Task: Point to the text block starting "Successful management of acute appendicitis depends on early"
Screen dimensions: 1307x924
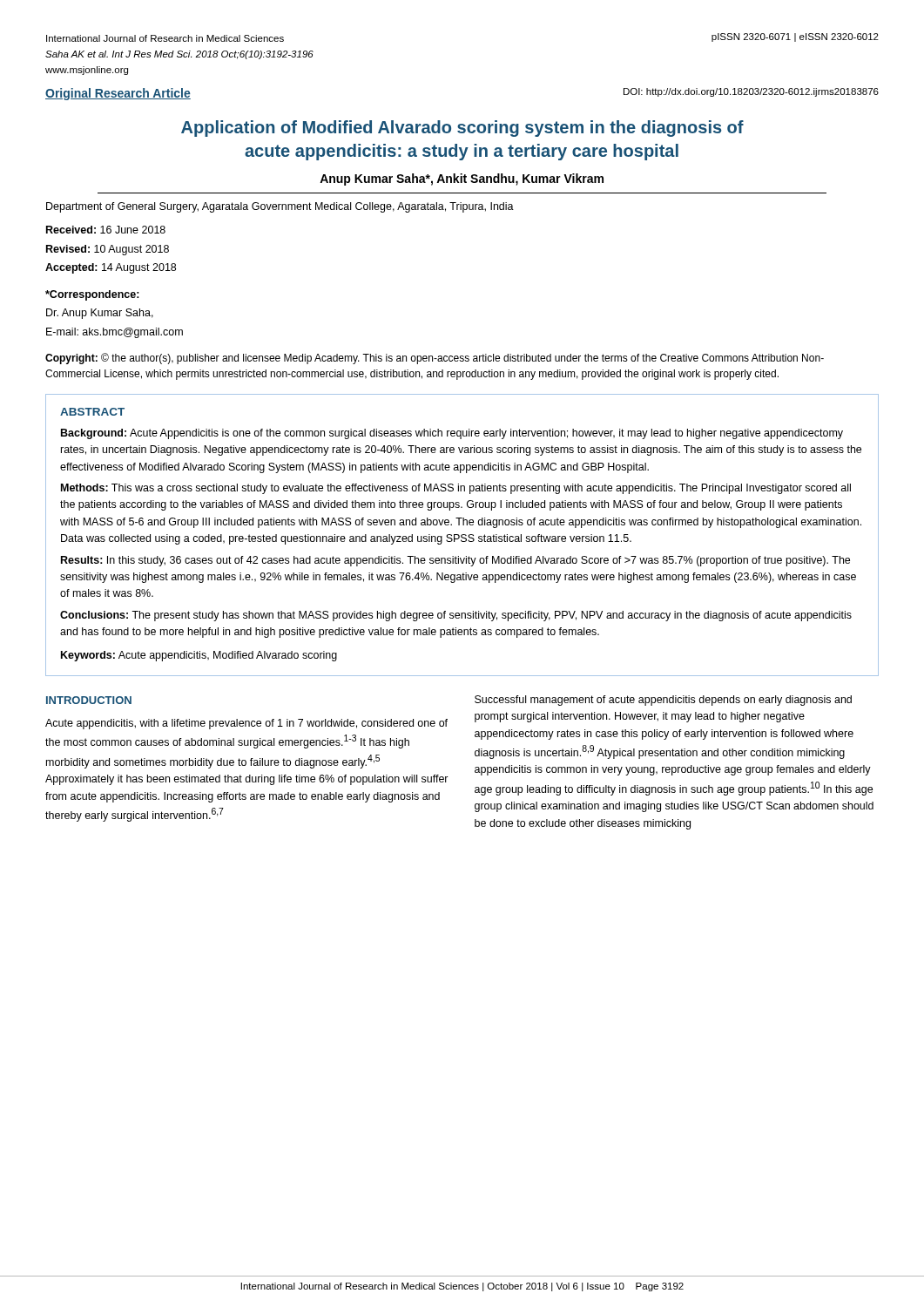Action: pos(674,761)
